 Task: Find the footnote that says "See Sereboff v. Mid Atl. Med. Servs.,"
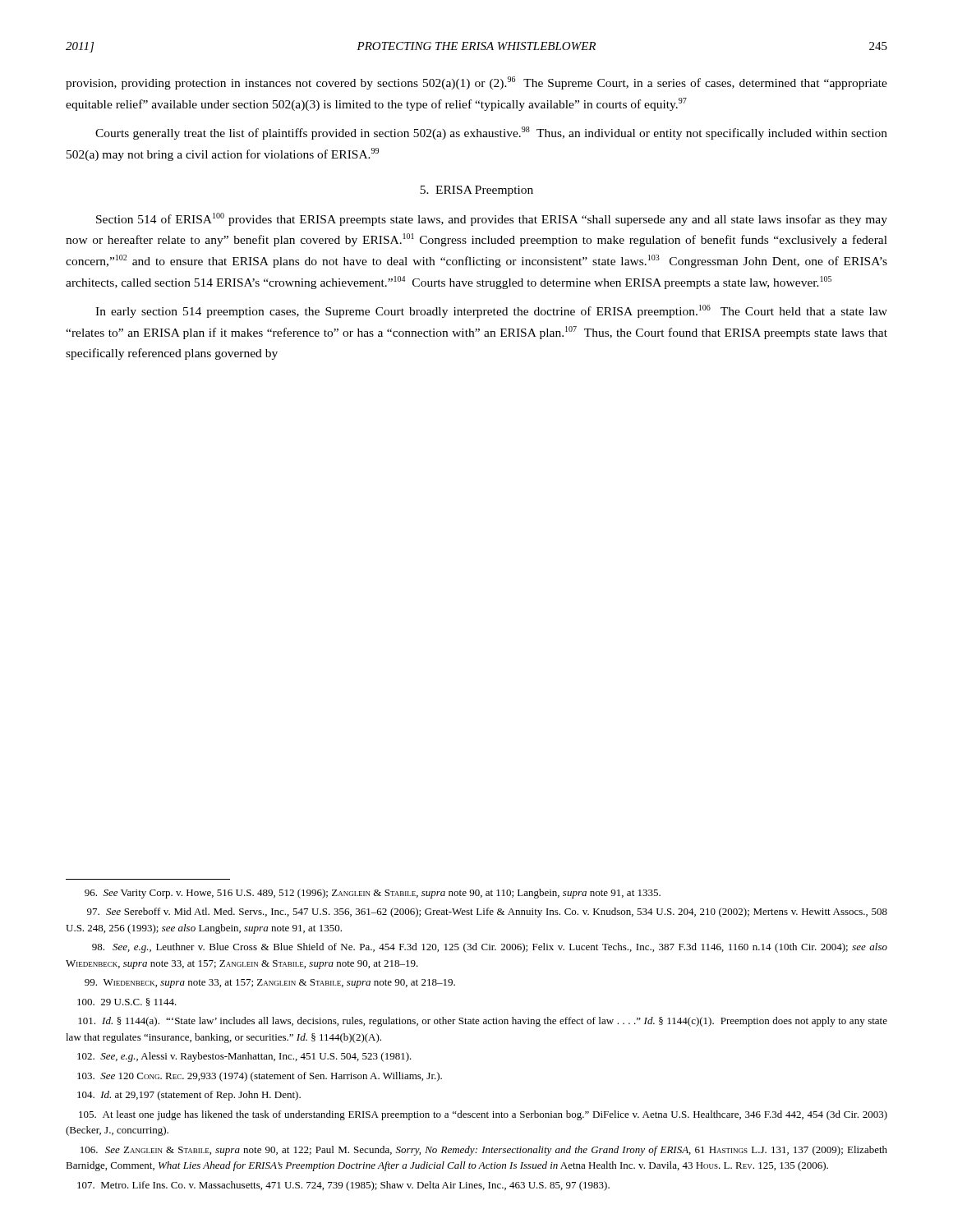coord(476,919)
